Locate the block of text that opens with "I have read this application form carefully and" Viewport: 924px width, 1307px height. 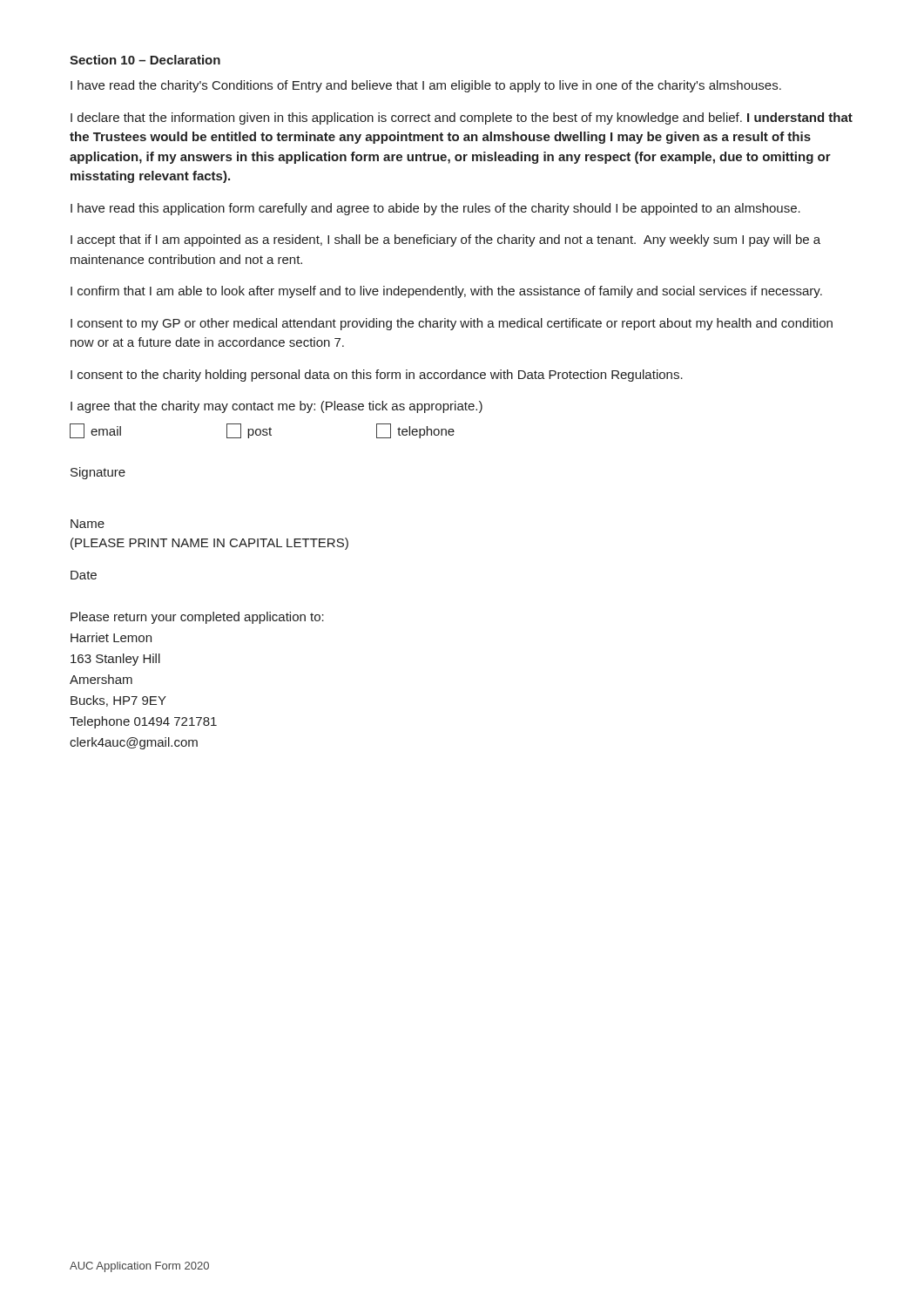(435, 207)
